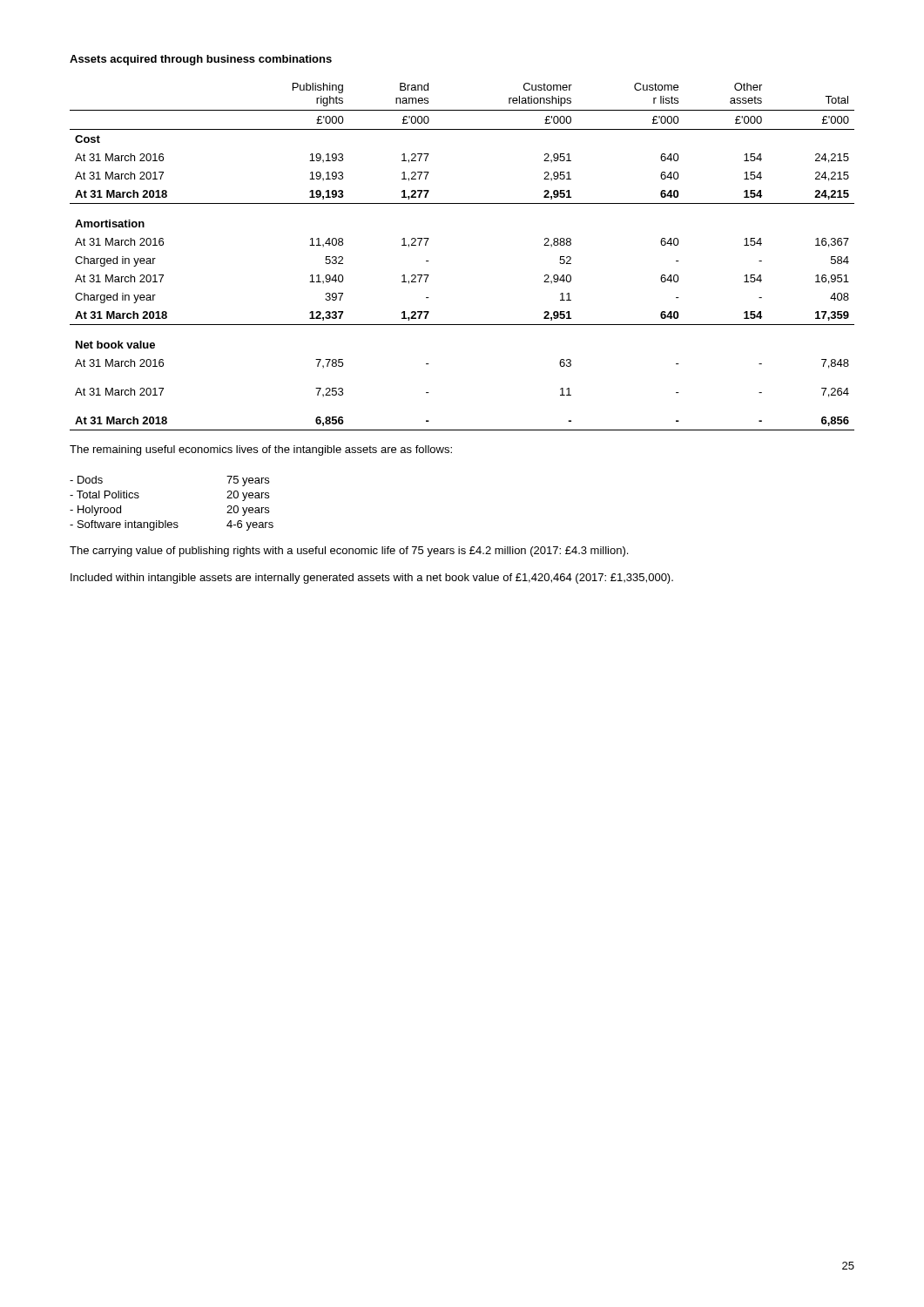The height and width of the screenshot is (1307, 924).
Task: Locate the list item that reads "Software intangibles 4-6 years"
Action: tap(172, 524)
